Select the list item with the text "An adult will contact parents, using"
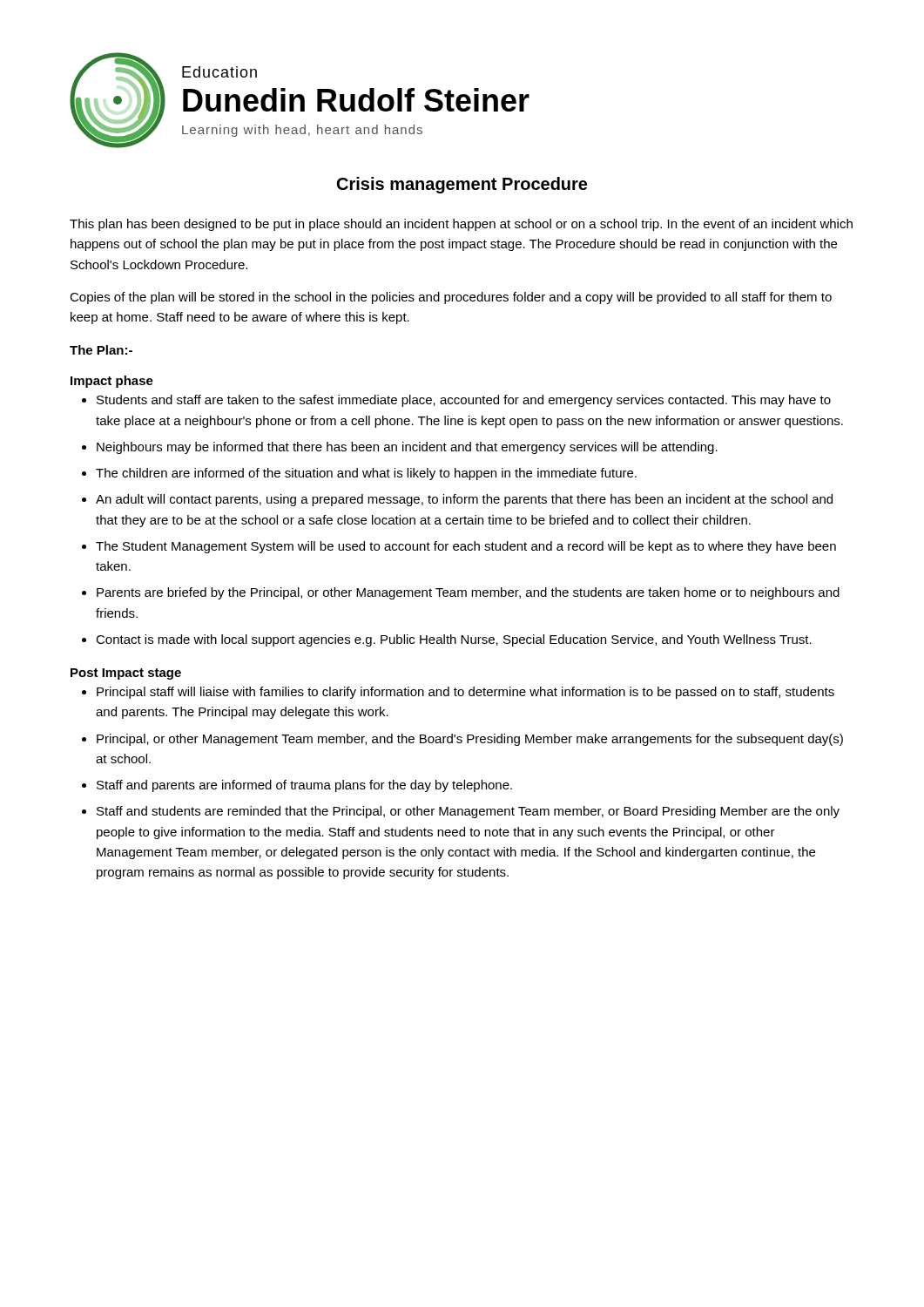 (x=465, y=509)
